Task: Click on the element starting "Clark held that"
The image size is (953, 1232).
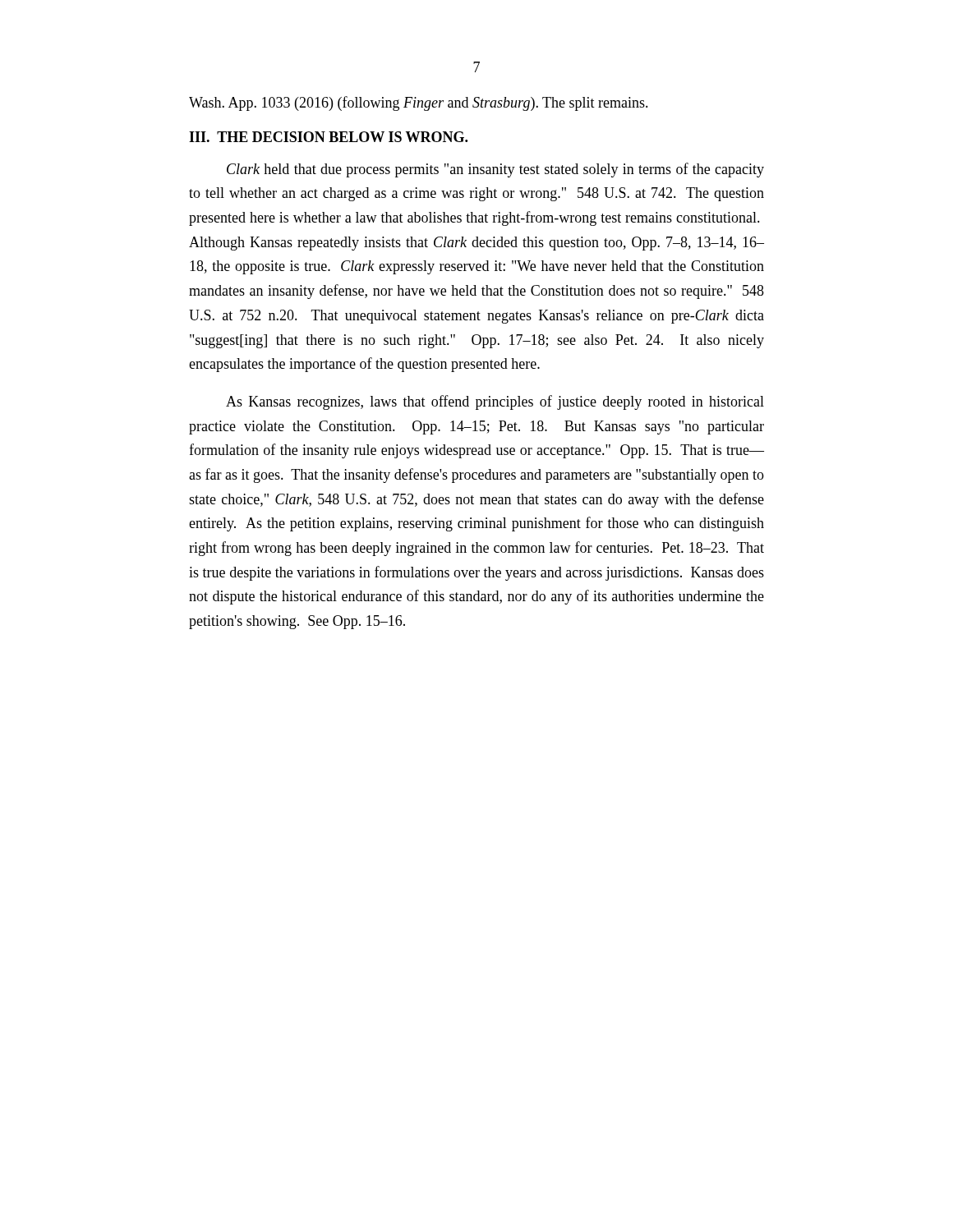Action: pyautogui.click(x=476, y=266)
